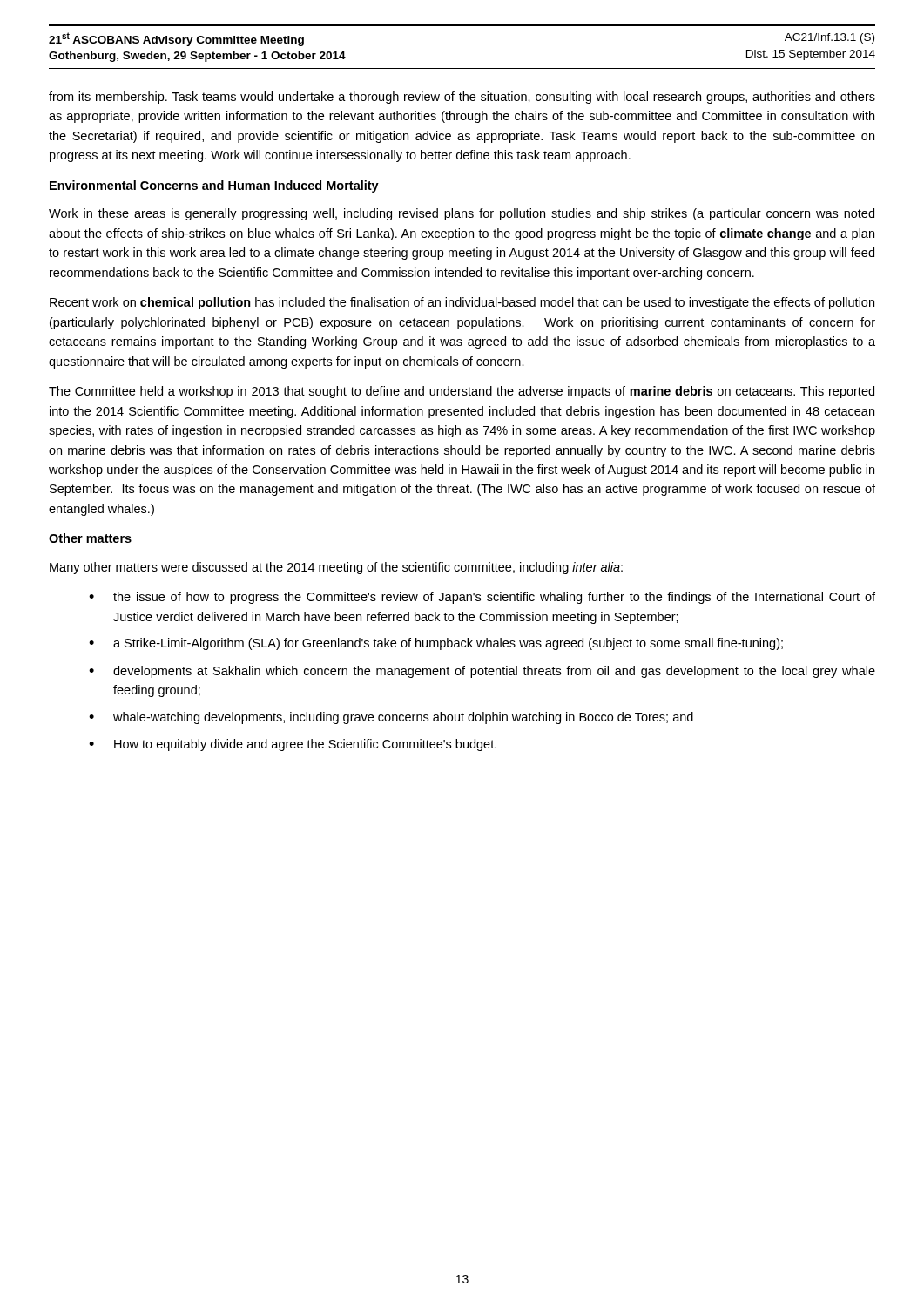Select the text starting "Other matters"
This screenshot has height=1307, width=924.
tap(90, 539)
